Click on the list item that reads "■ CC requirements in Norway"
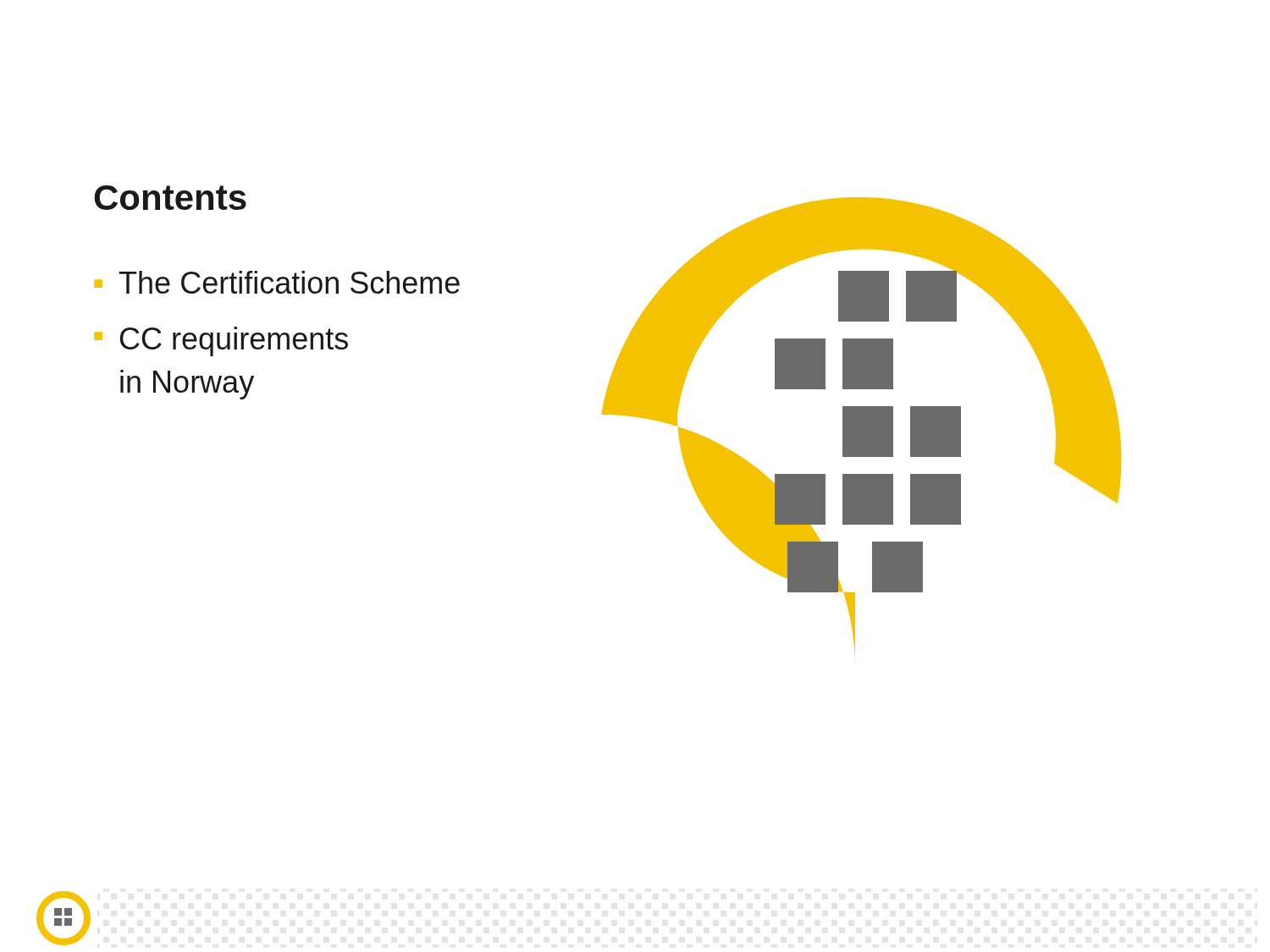The image size is (1270, 952). (x=221, y=361)
